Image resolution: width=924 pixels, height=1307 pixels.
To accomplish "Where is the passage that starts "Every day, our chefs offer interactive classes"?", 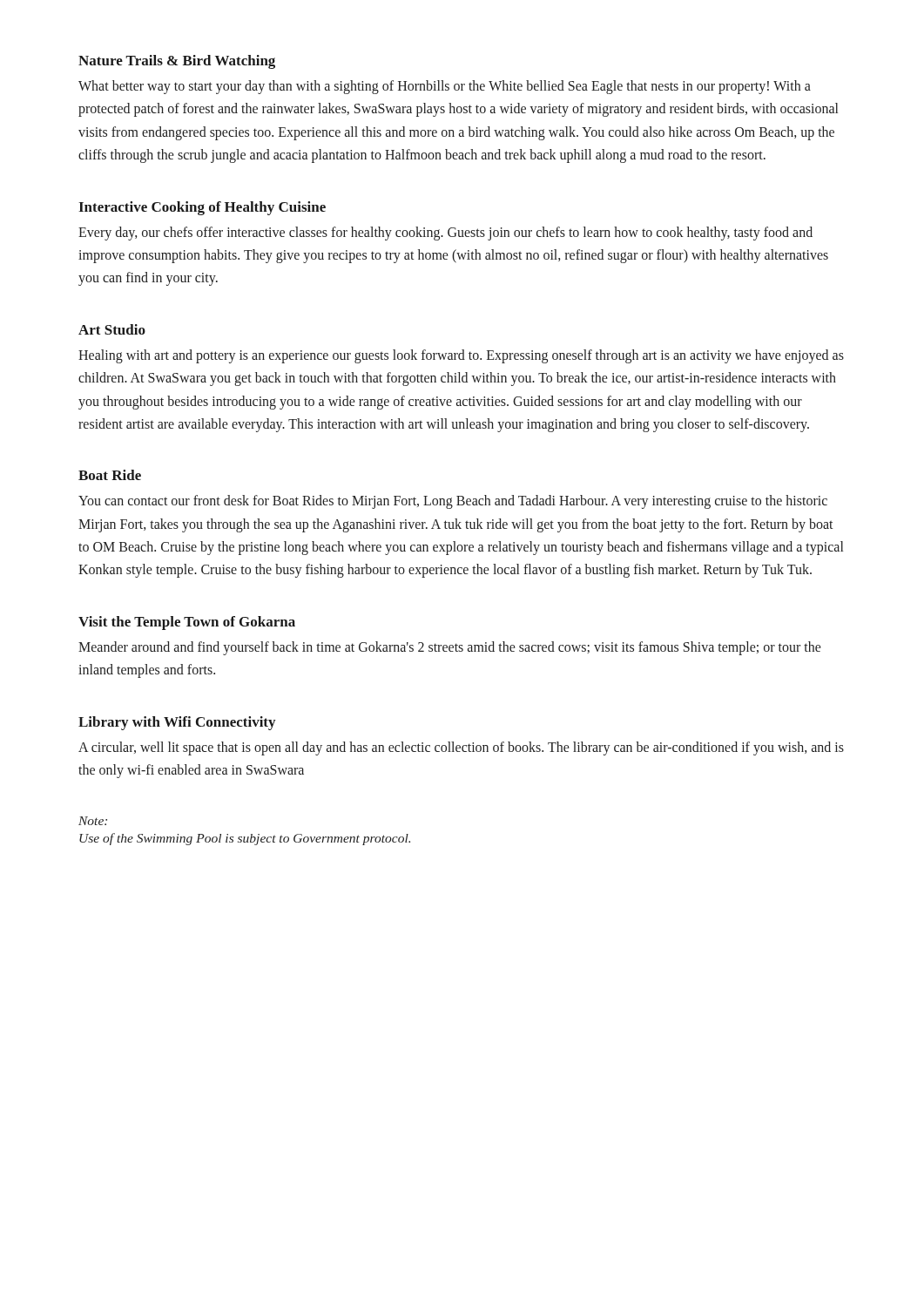I will click(453, 255).
